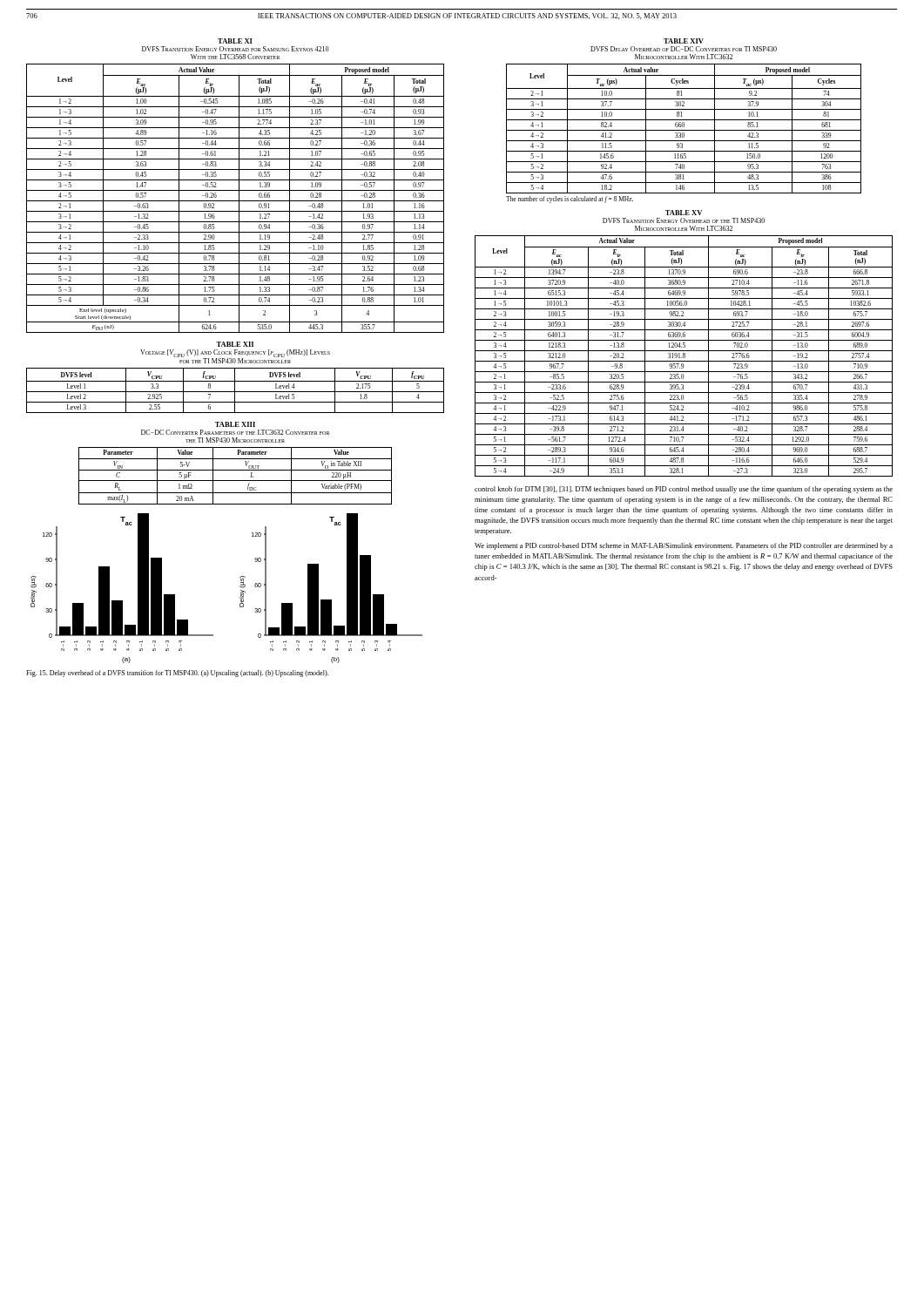The height and width of the screenshot is (1307, 924).
Task: Click on the bar chart
Action: pyautogui.click(x=235, y=591)
